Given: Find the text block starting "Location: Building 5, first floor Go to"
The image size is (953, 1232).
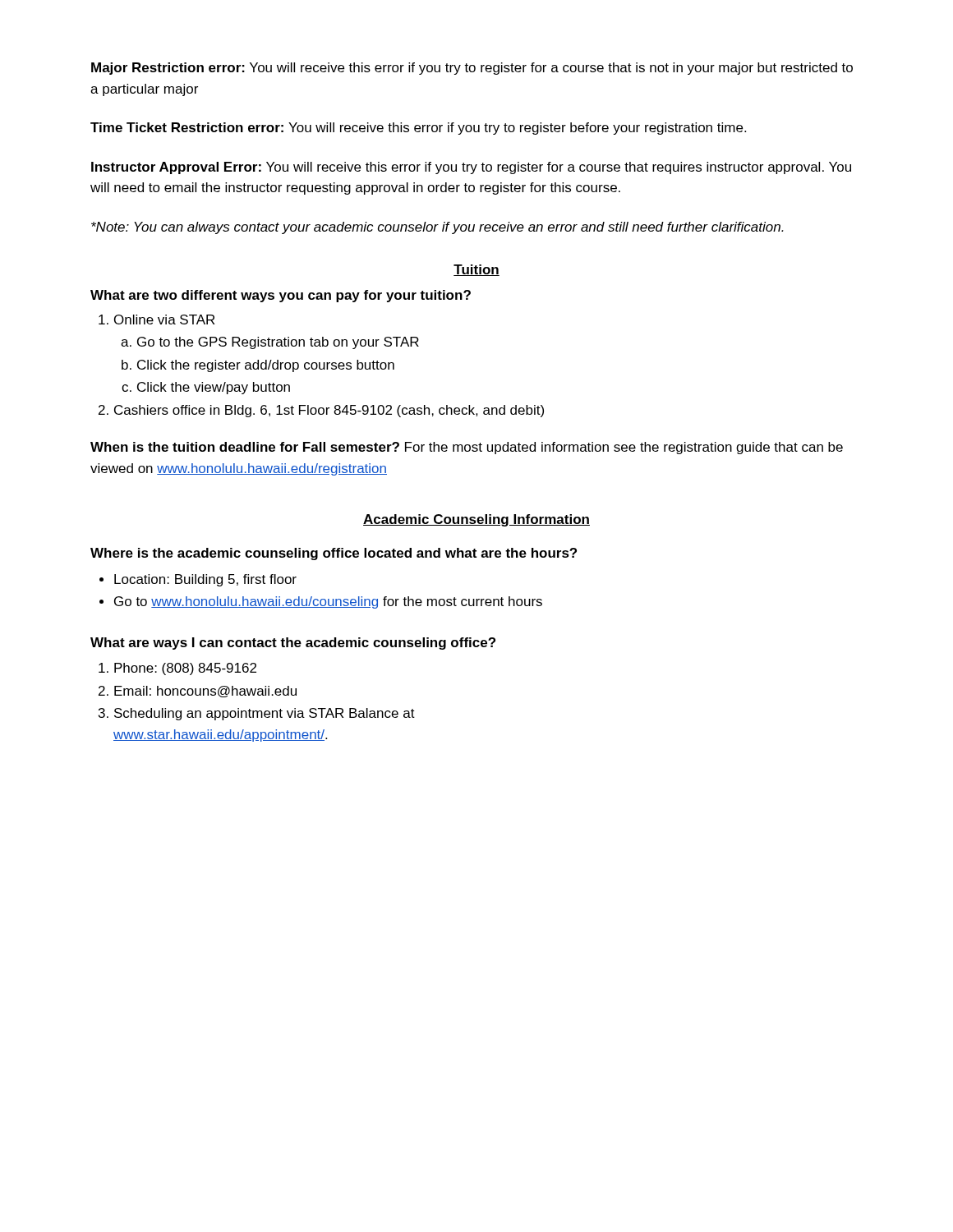Looking at the screenshot, I should [476, 591].
